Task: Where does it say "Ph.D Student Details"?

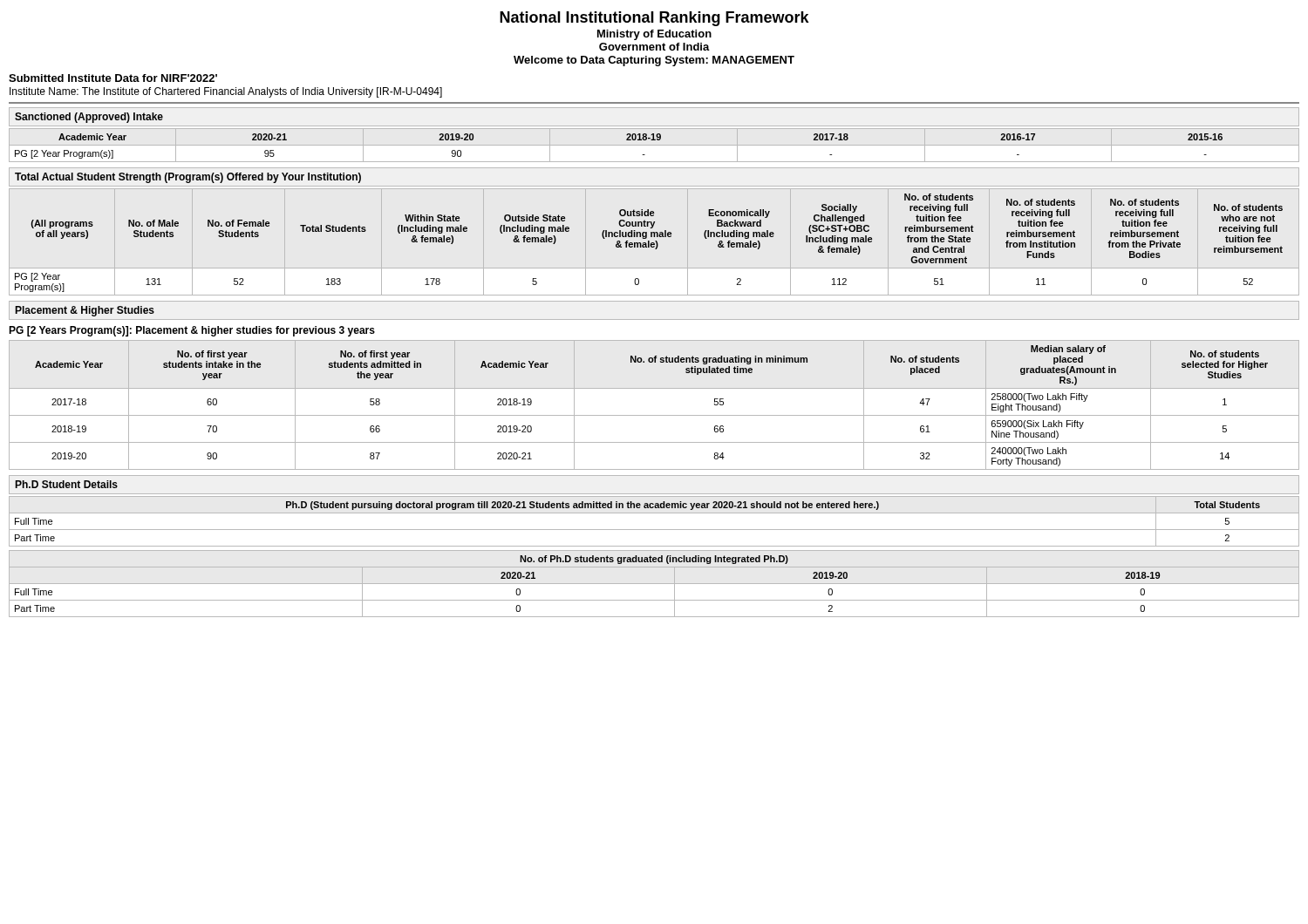Action: [x=66, y=485]
